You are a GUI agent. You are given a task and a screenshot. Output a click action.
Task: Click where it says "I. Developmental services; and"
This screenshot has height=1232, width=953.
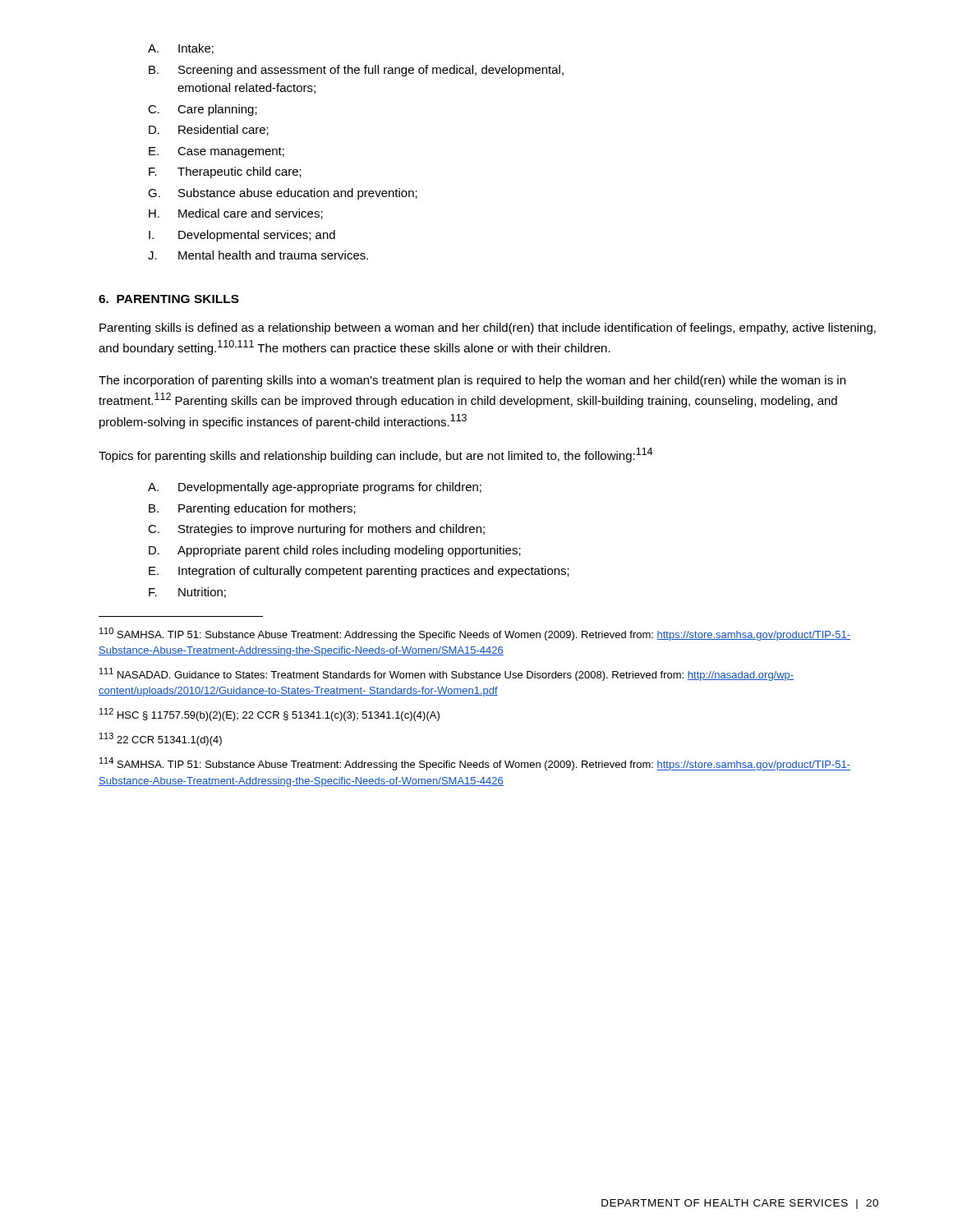coord(242,236)
